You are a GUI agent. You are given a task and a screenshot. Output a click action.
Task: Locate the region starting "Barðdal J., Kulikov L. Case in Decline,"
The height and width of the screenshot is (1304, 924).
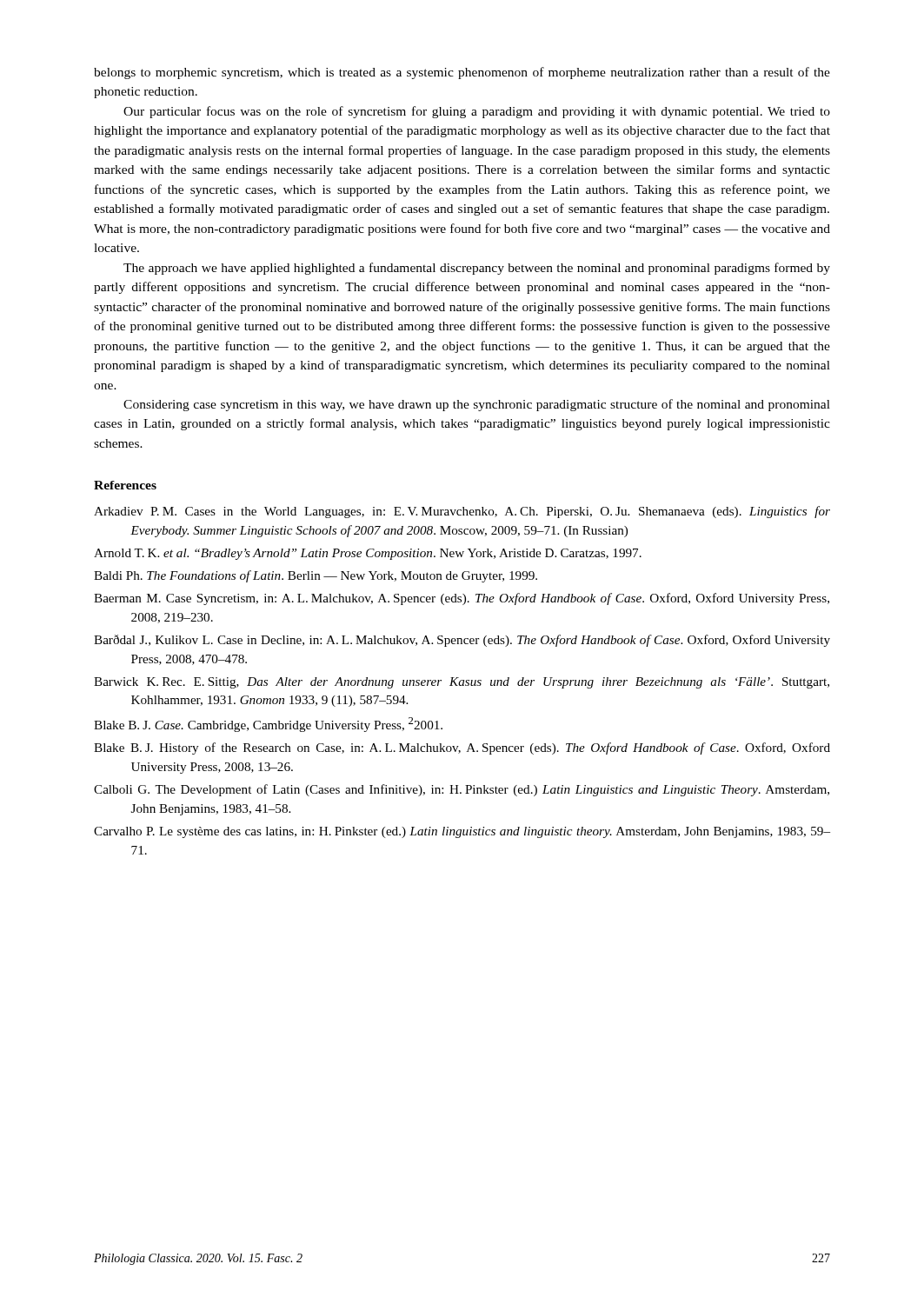coord(462,649)
